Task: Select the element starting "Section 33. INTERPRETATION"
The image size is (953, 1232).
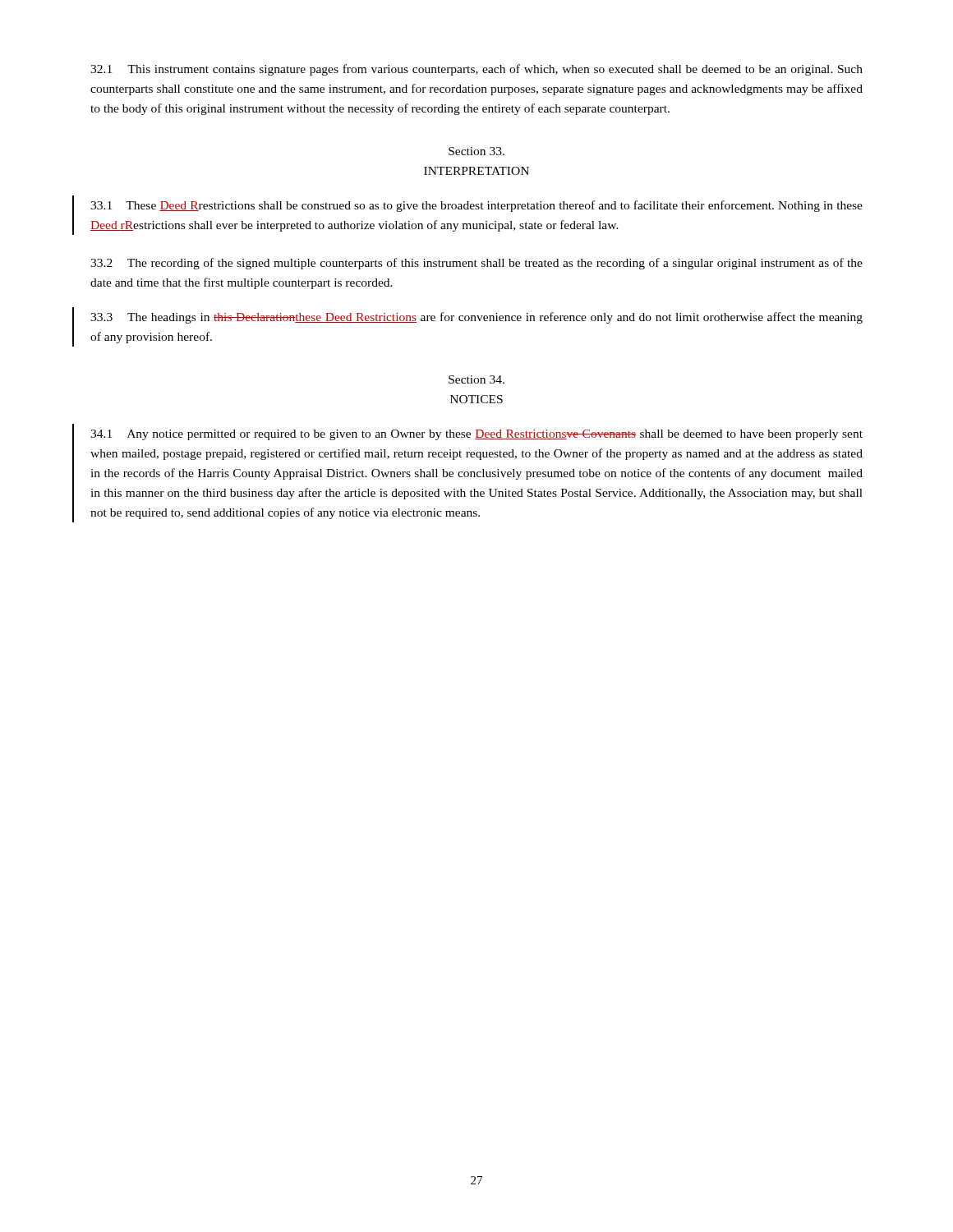Action: (x=476, y=161)
